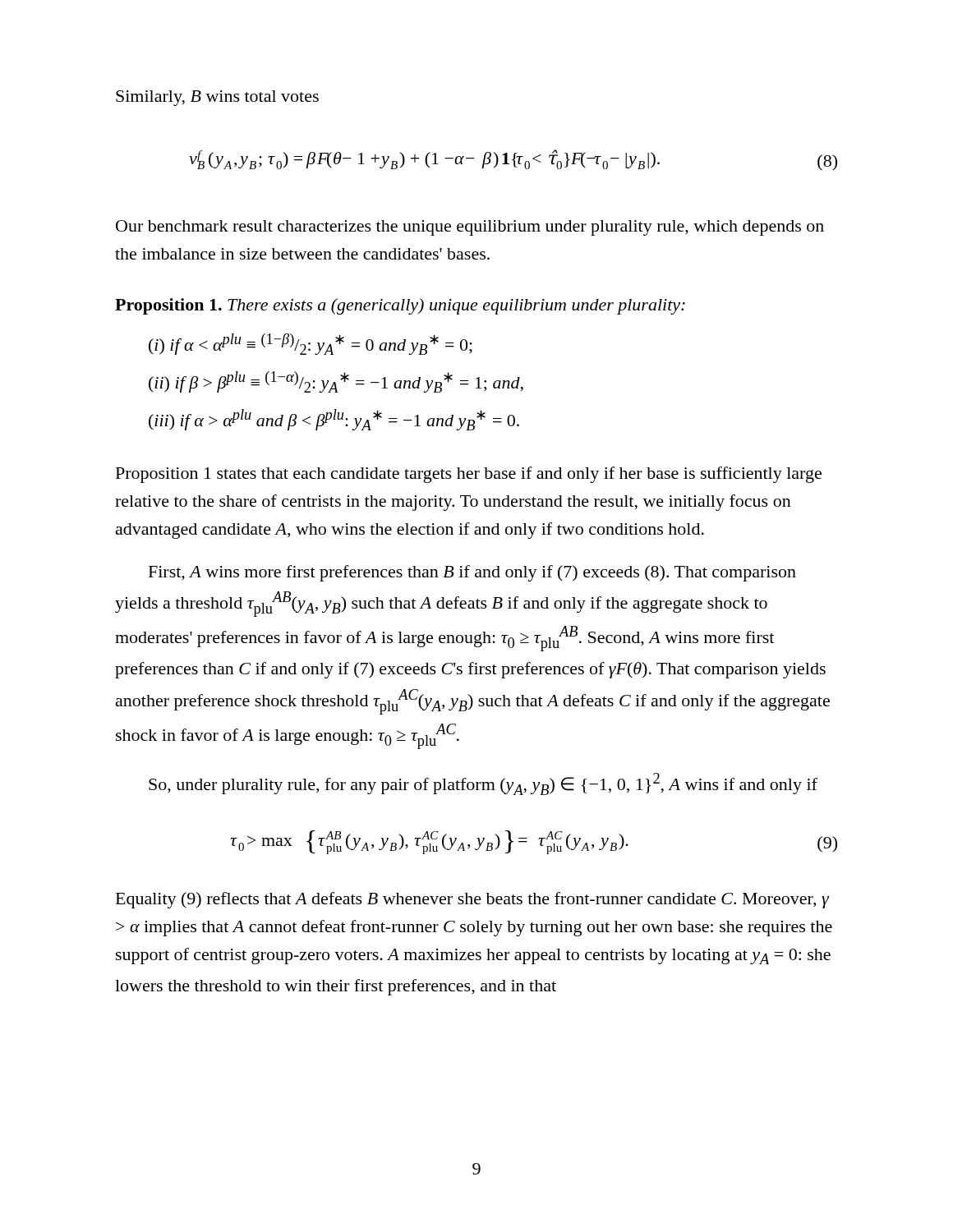Click on the list item that reads "(i) if α < αplu ≡"
The height and width of the screenshot is (1232, 953).
click(x=311, y=344)
